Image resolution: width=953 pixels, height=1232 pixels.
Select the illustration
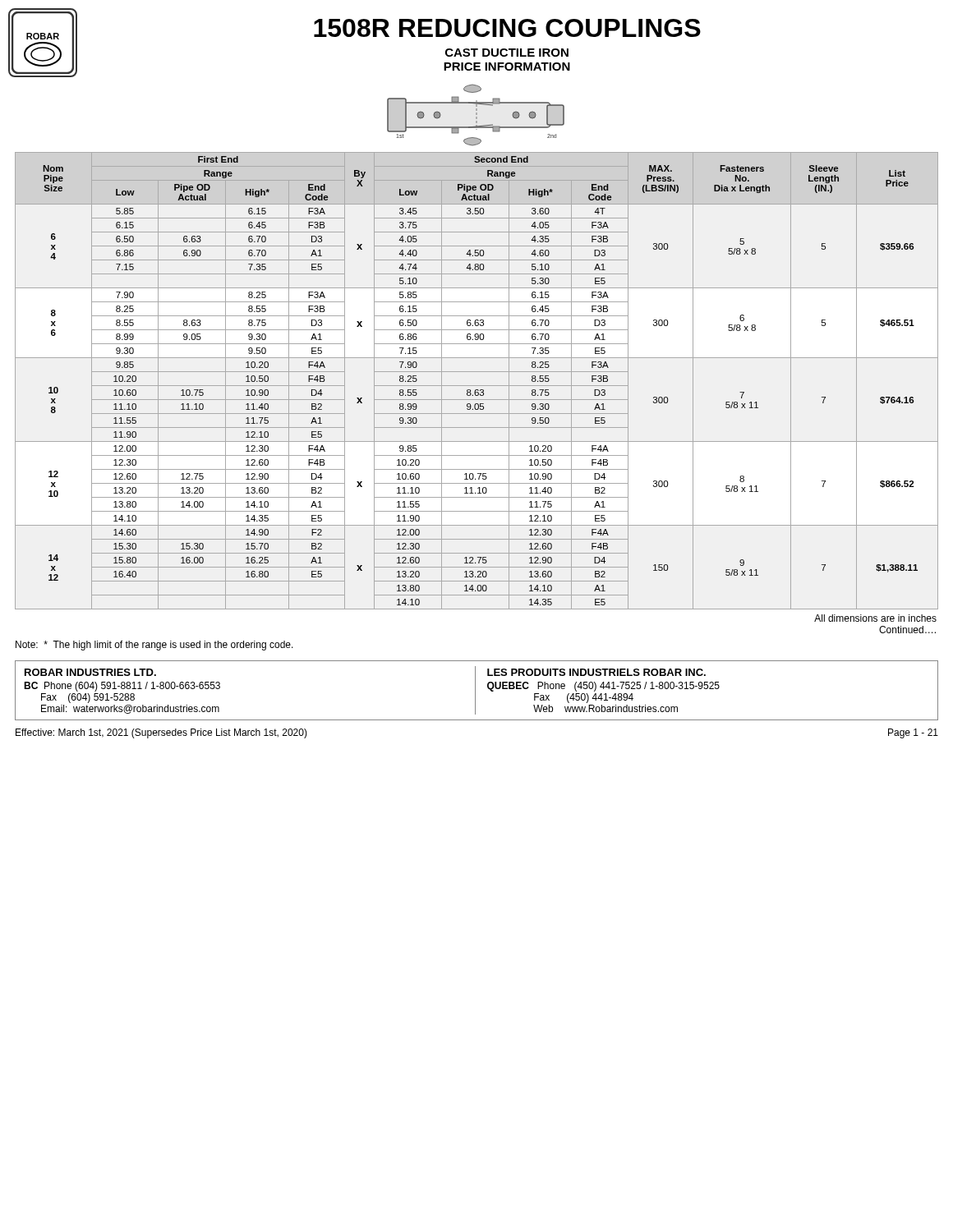pos(476,116)
